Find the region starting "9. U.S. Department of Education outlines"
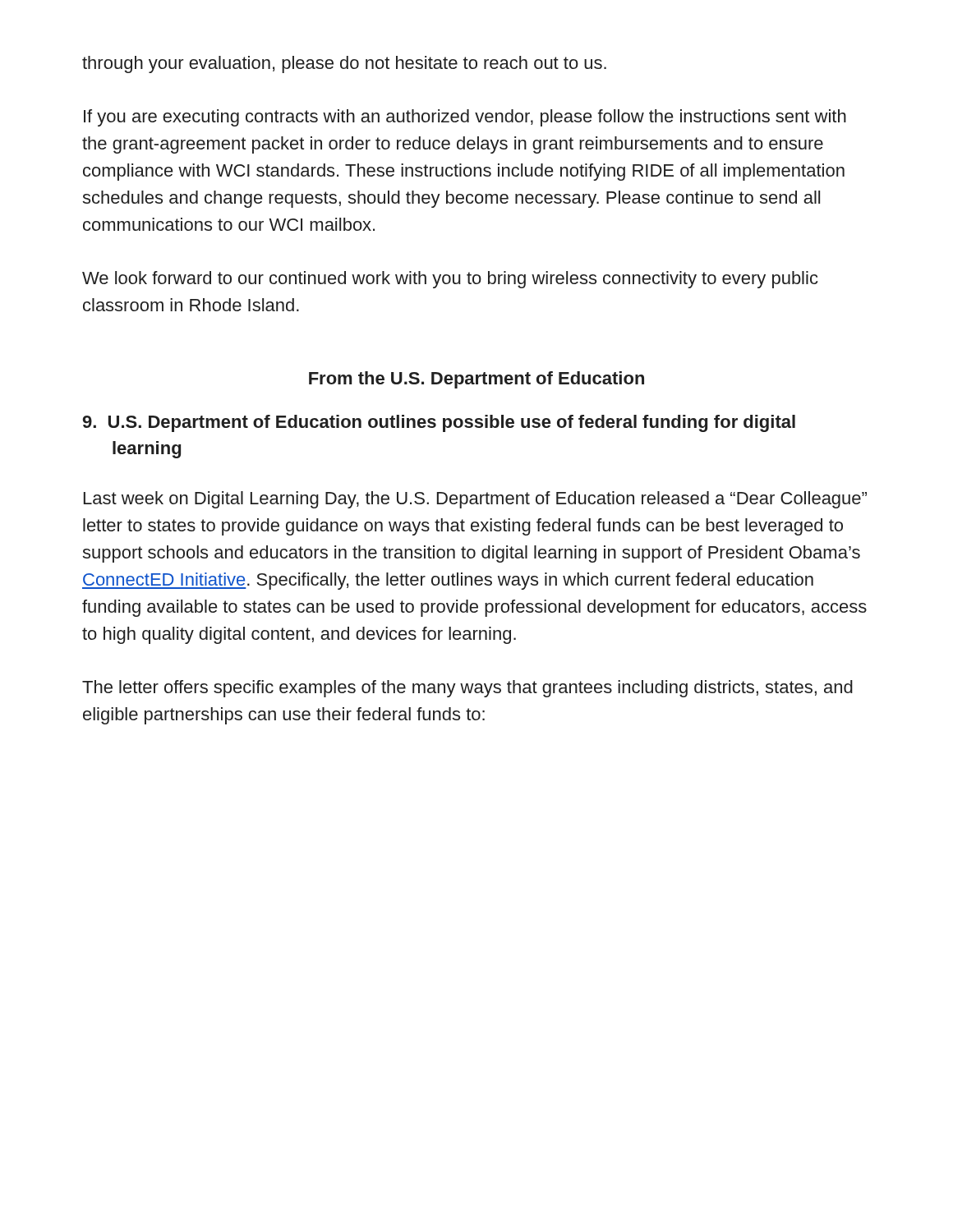The height and width of the screenshot is (1232, 953). pos(439,435)
